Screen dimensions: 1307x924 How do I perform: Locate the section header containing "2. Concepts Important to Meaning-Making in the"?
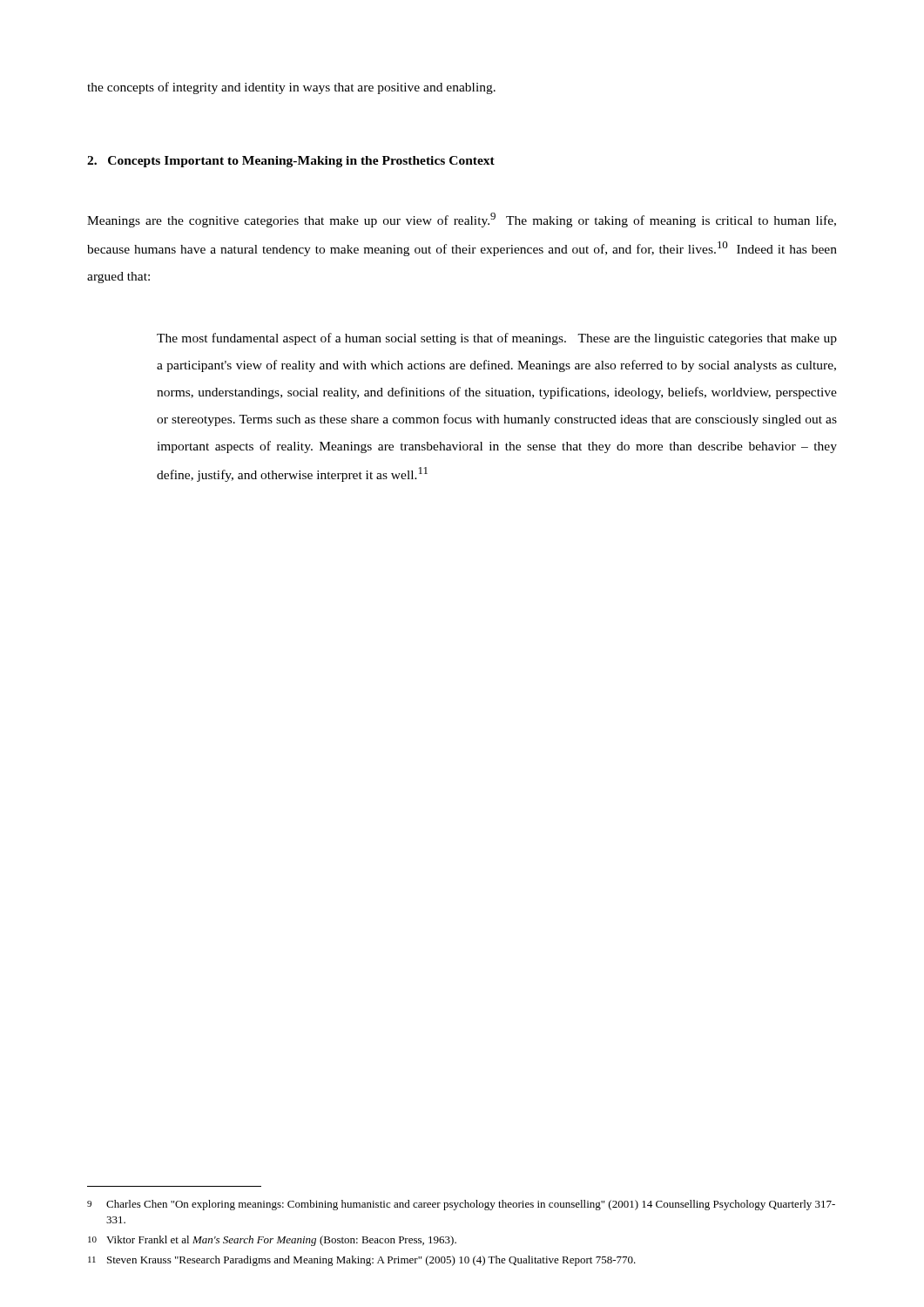(462, 160)
